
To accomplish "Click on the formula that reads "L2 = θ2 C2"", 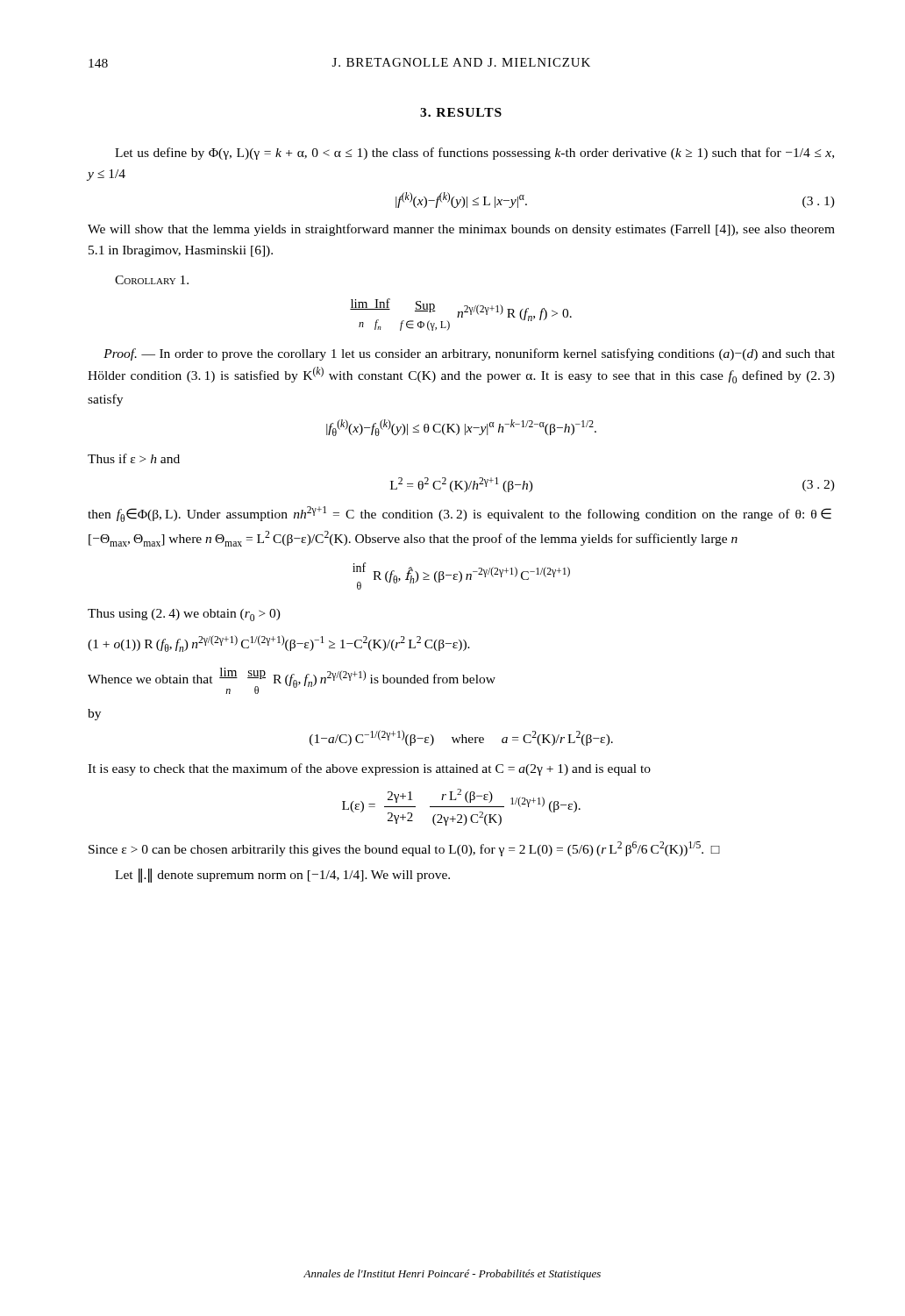I will point(466,485).
